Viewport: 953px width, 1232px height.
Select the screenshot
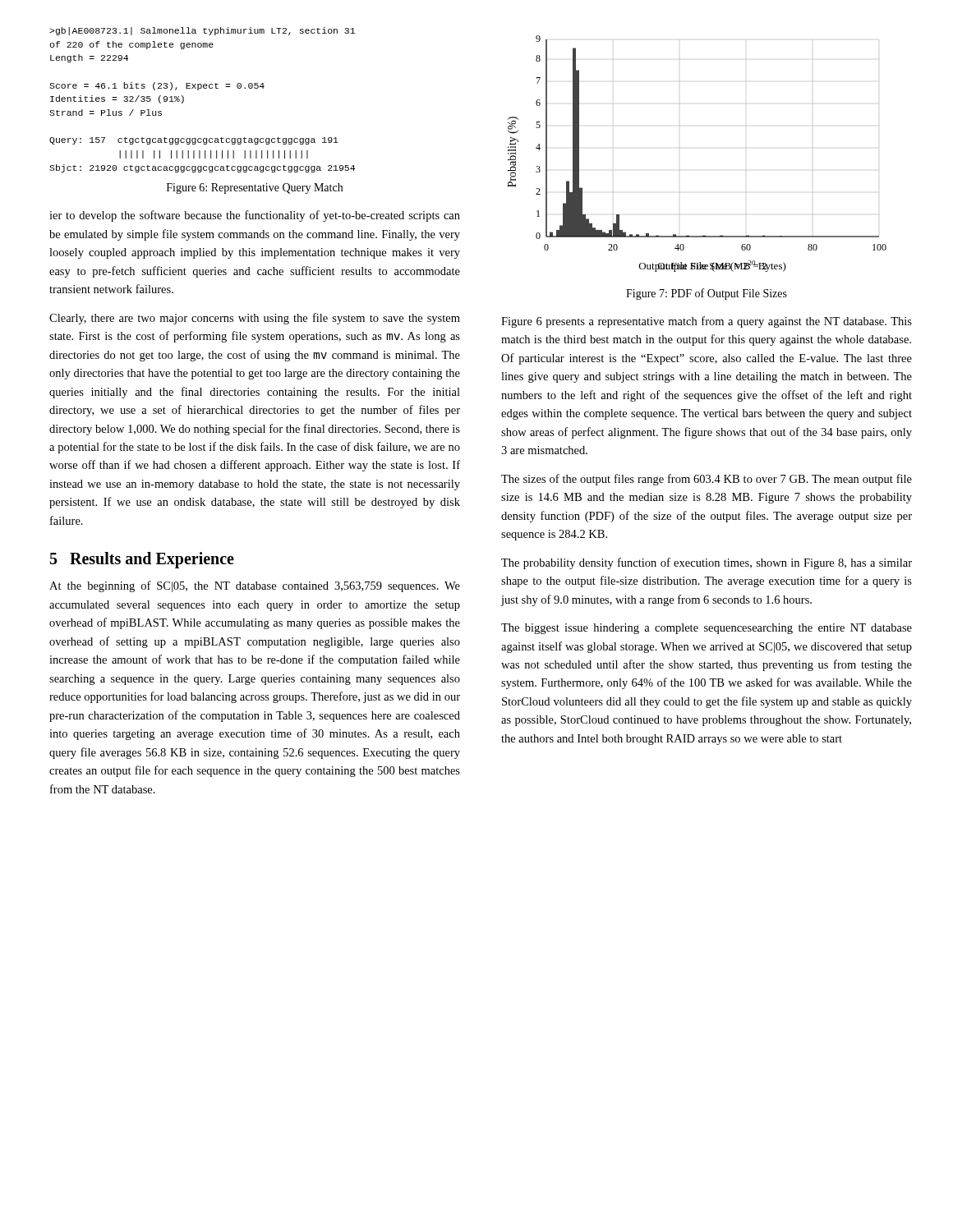click(x=255, y=100)
